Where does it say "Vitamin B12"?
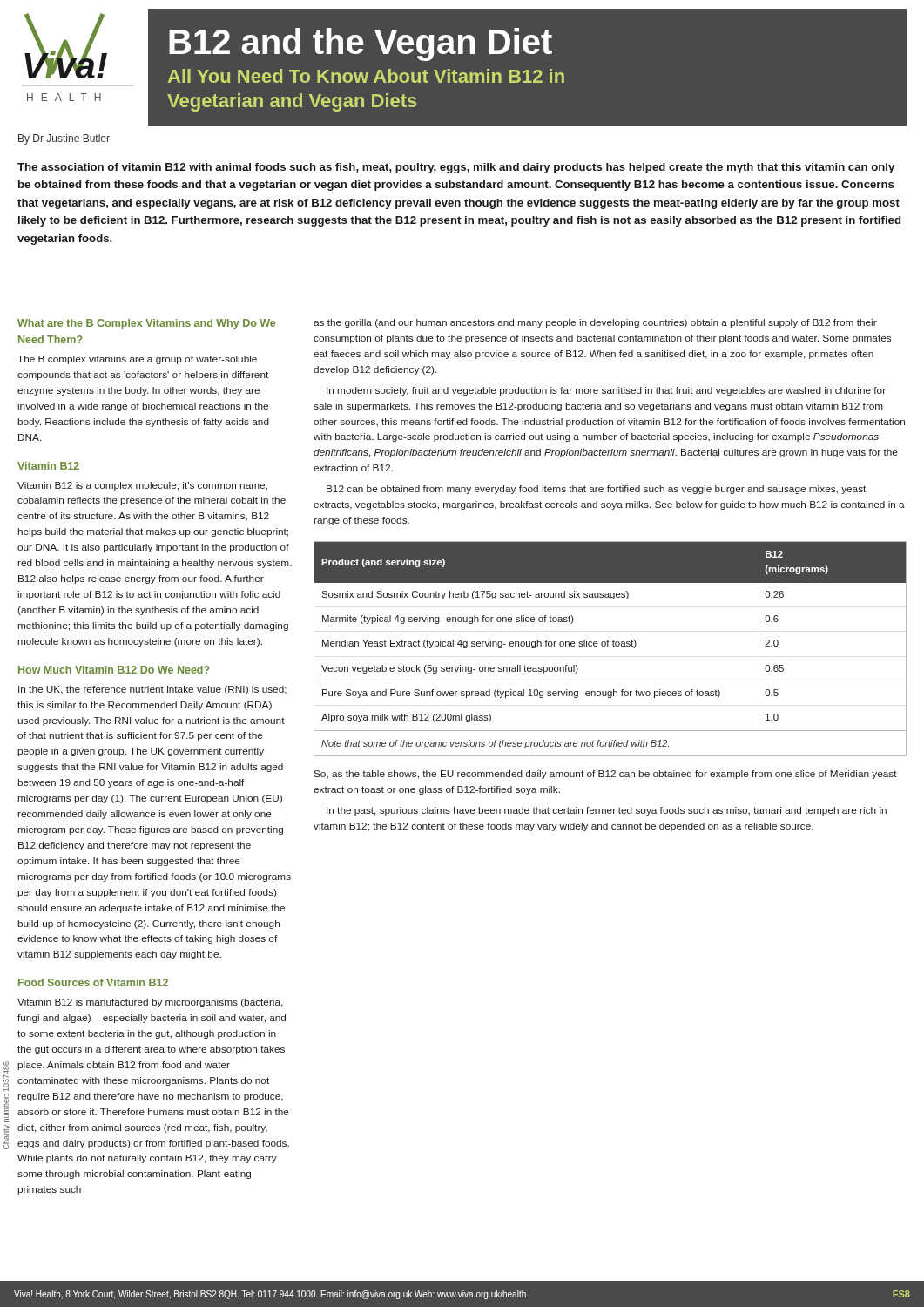 point(49,466)
